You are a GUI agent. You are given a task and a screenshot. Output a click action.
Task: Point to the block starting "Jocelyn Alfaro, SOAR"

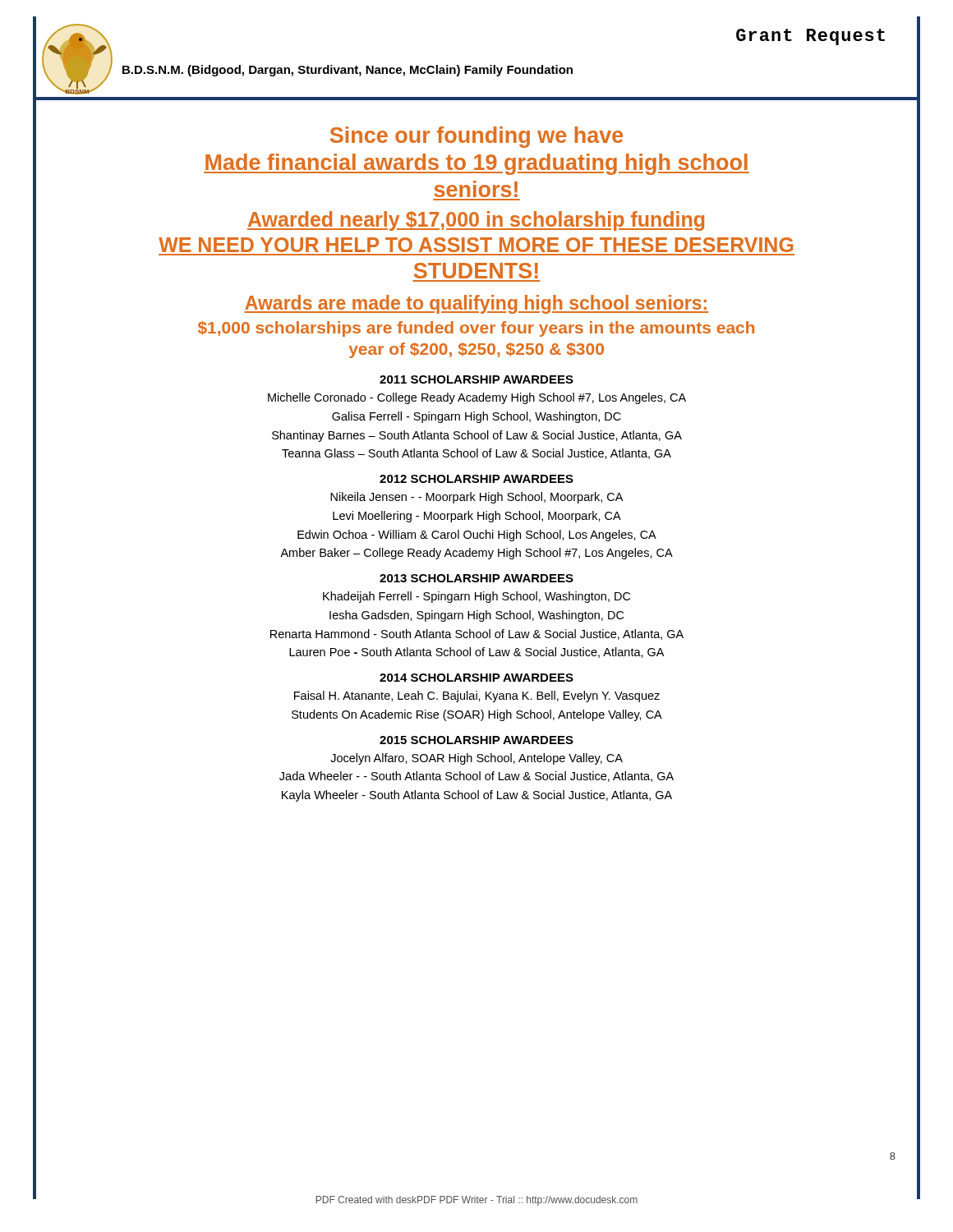pyautogui.click(x=476, y=758)
